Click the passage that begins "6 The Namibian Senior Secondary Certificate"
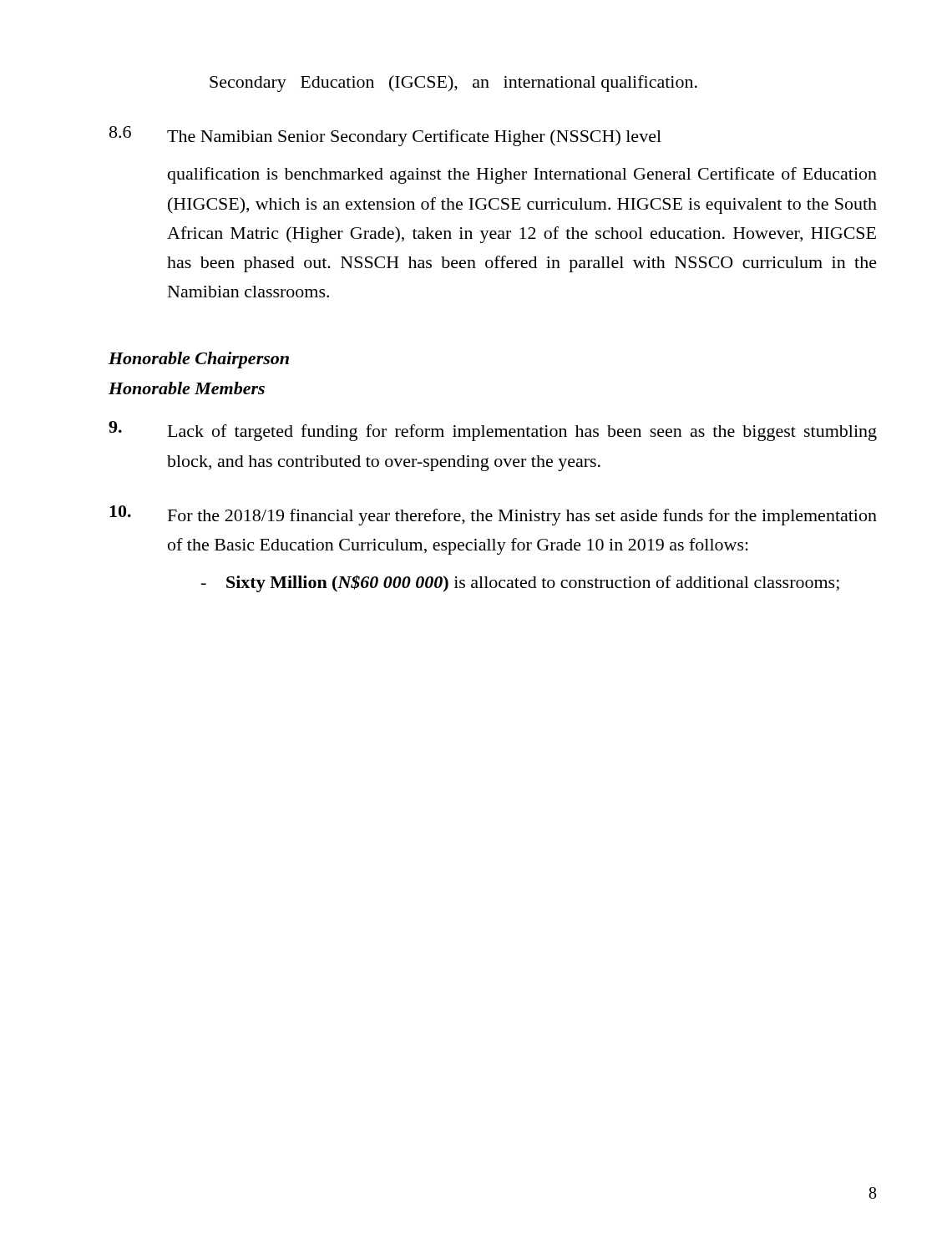Image resolution: width=952 pixels, height=1253 pixels. coord(493,136)
